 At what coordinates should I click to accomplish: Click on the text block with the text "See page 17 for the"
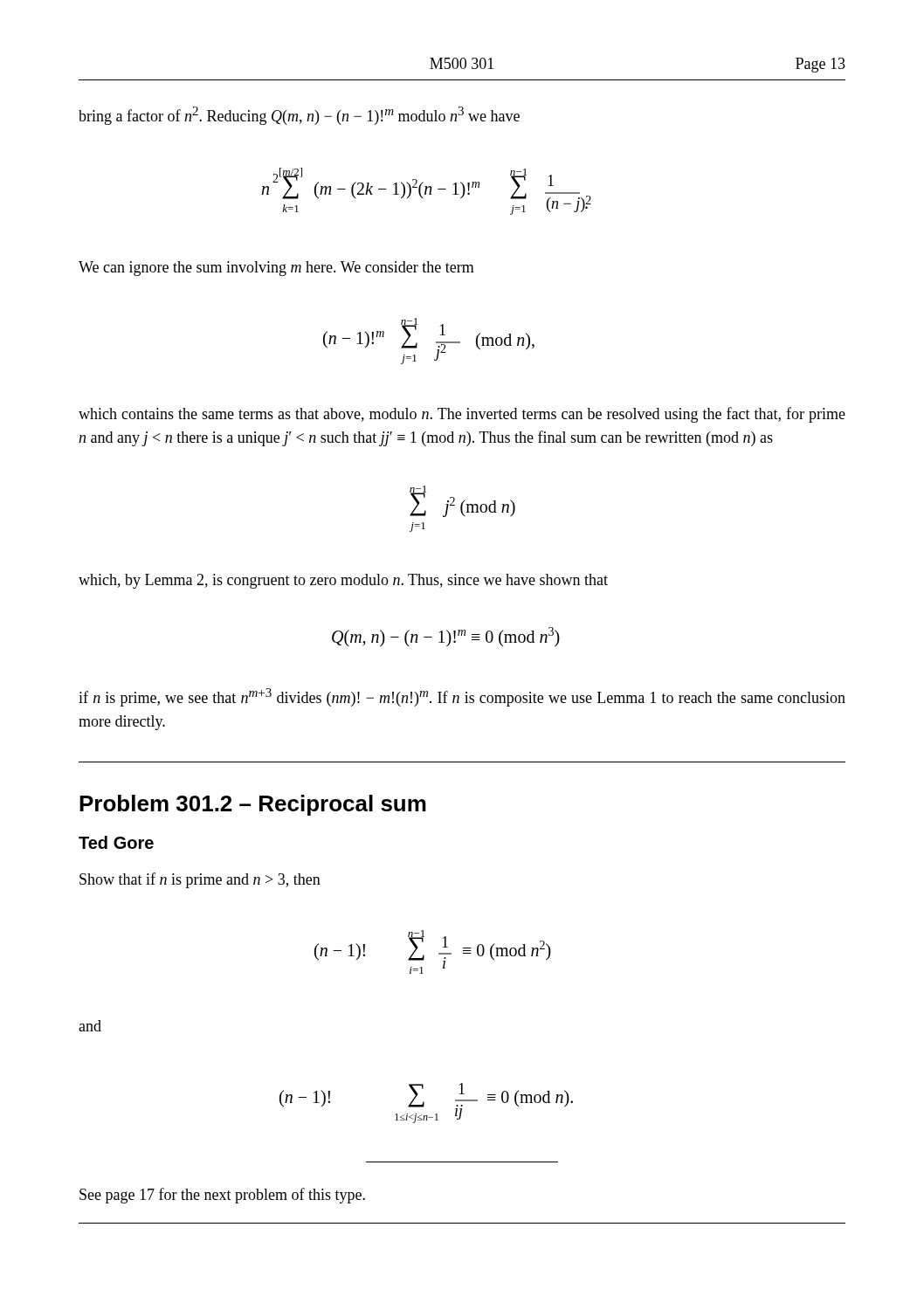click(222, 1195)
